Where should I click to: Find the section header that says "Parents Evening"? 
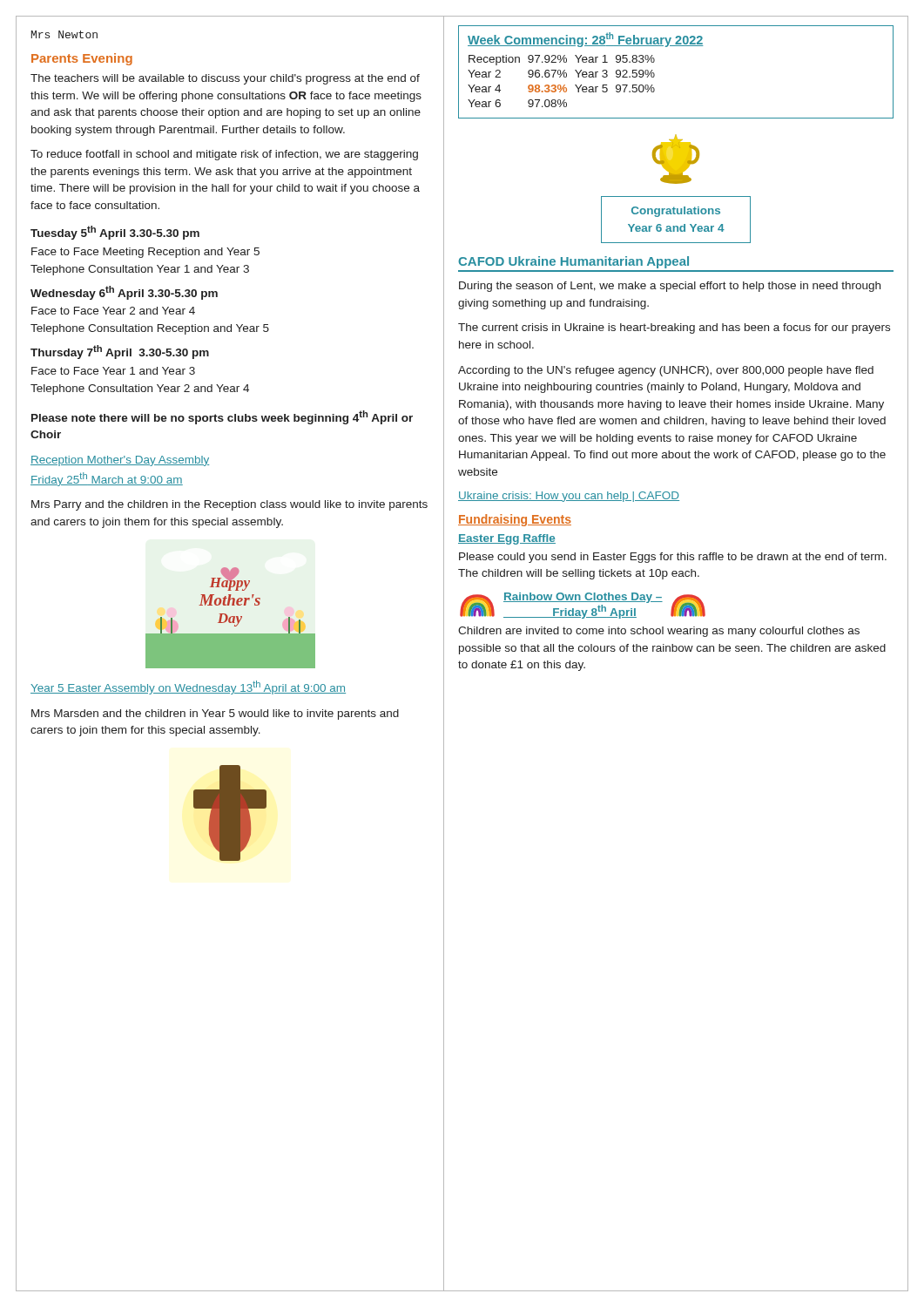pos(82,58)
